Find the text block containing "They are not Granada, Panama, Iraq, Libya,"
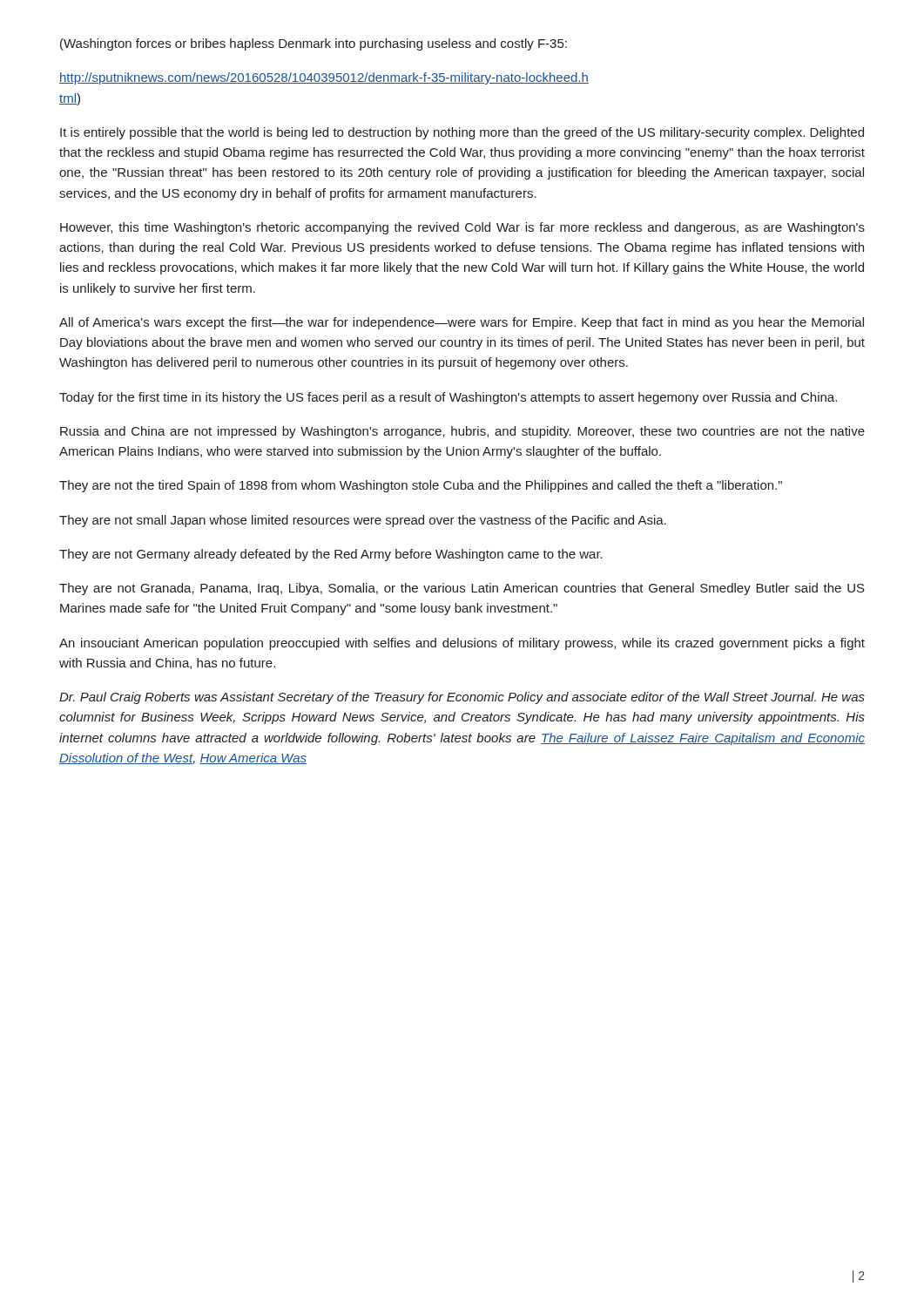Screen dimensions: 1307x924 pos(462,598)
